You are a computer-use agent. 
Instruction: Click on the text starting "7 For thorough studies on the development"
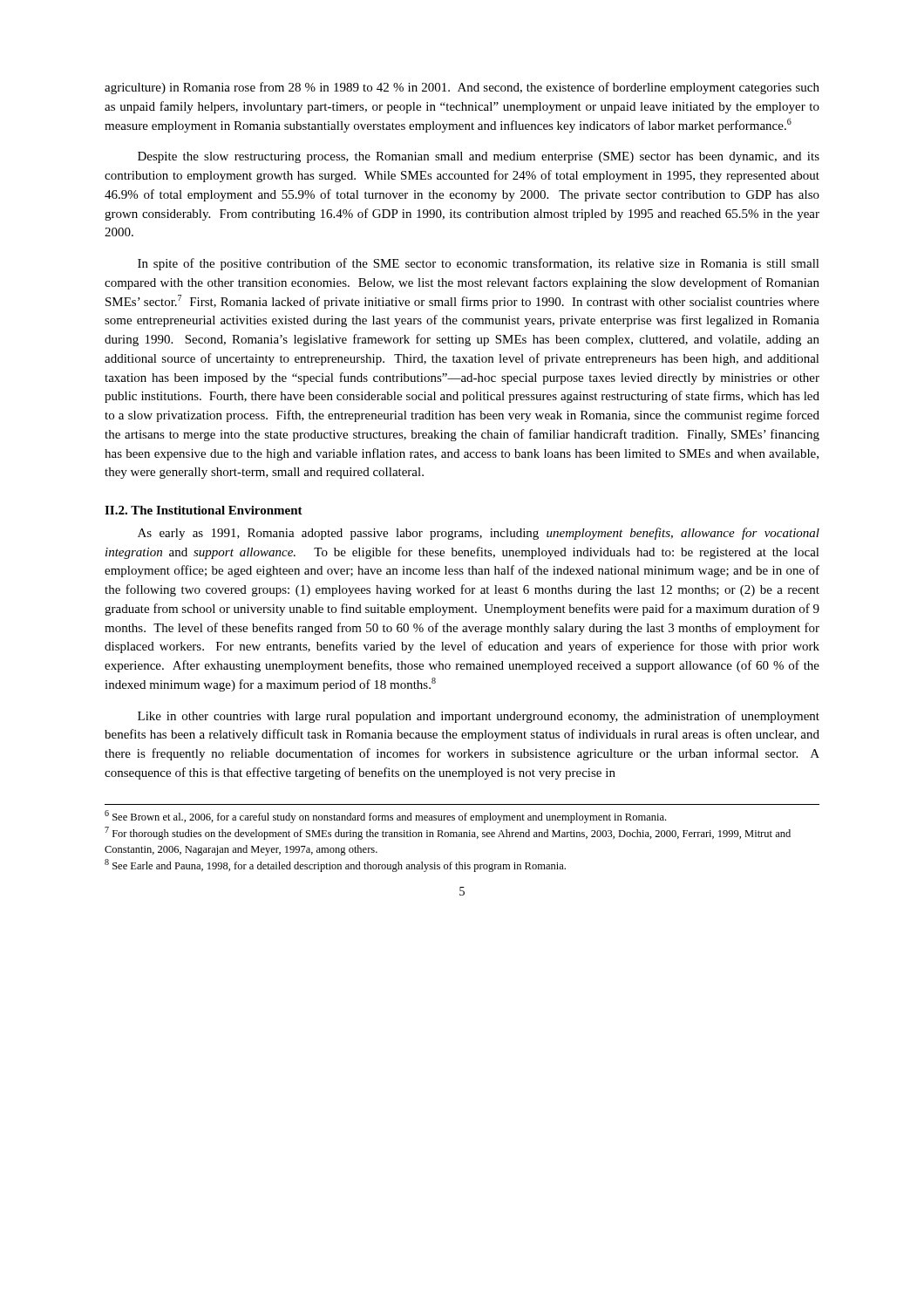coord(448,841)
